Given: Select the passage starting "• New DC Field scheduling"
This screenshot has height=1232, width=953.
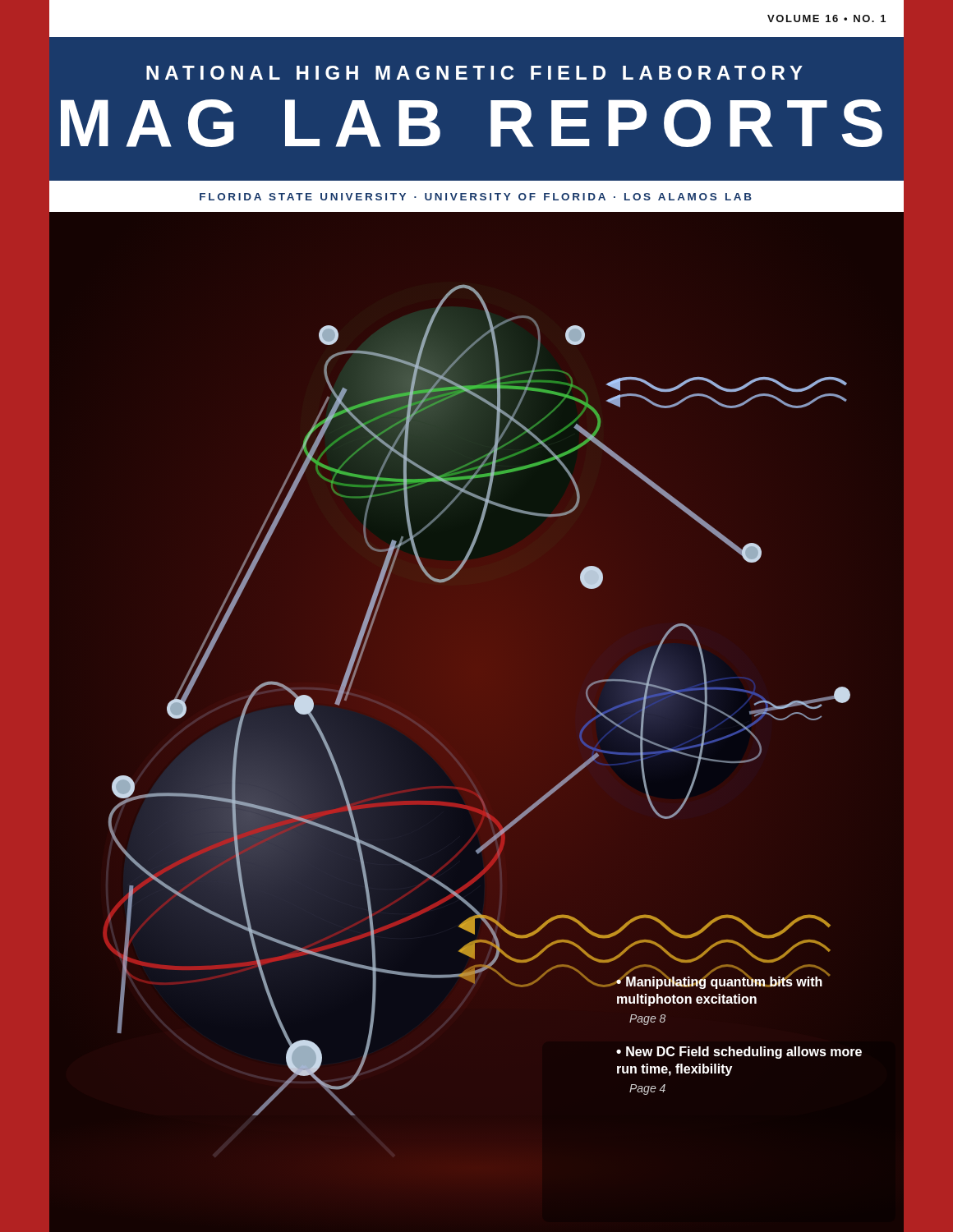Looking at the screenshot, I should point(739,1053).
